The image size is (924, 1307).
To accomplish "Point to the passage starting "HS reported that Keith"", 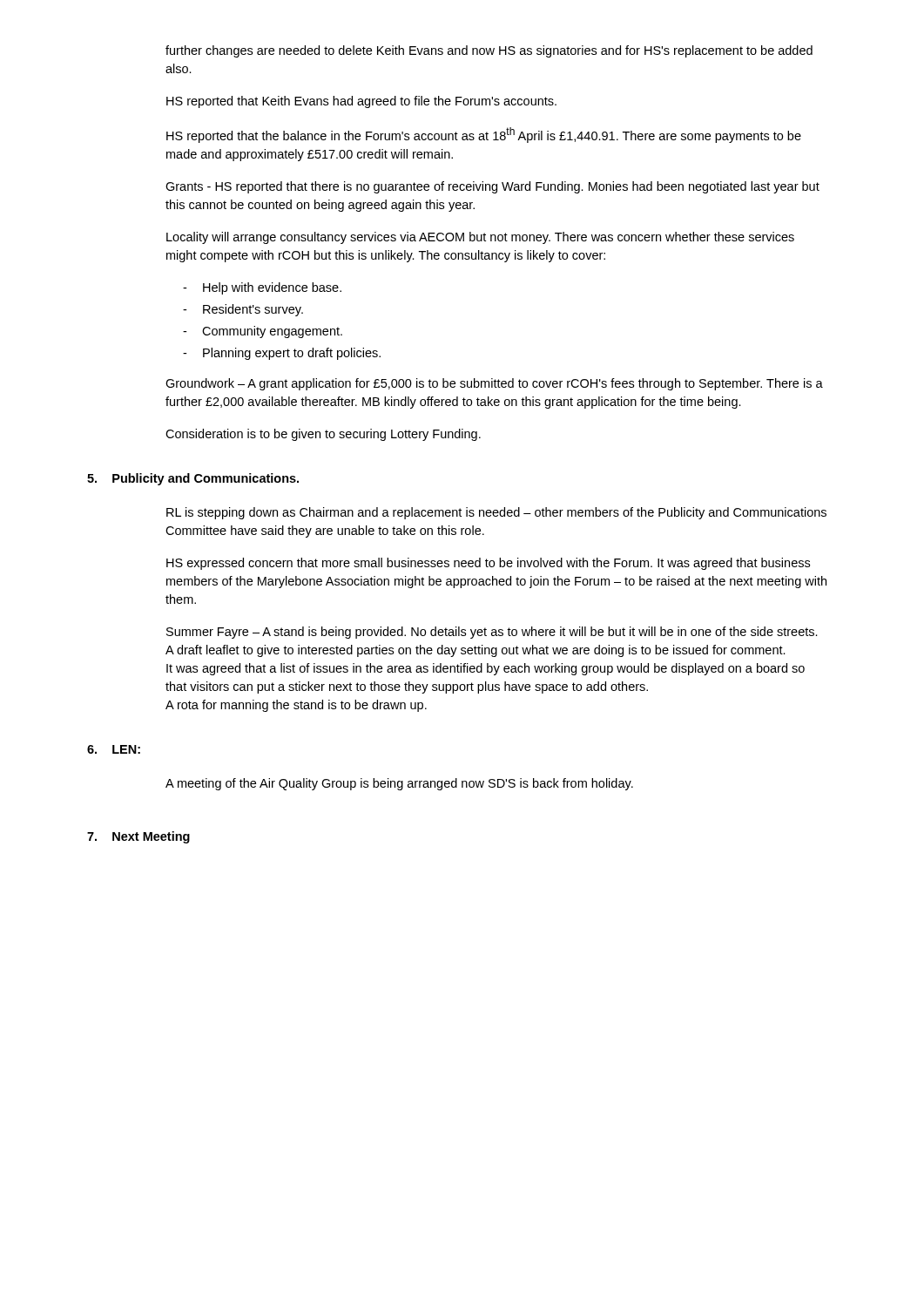I will pos(361,101).
